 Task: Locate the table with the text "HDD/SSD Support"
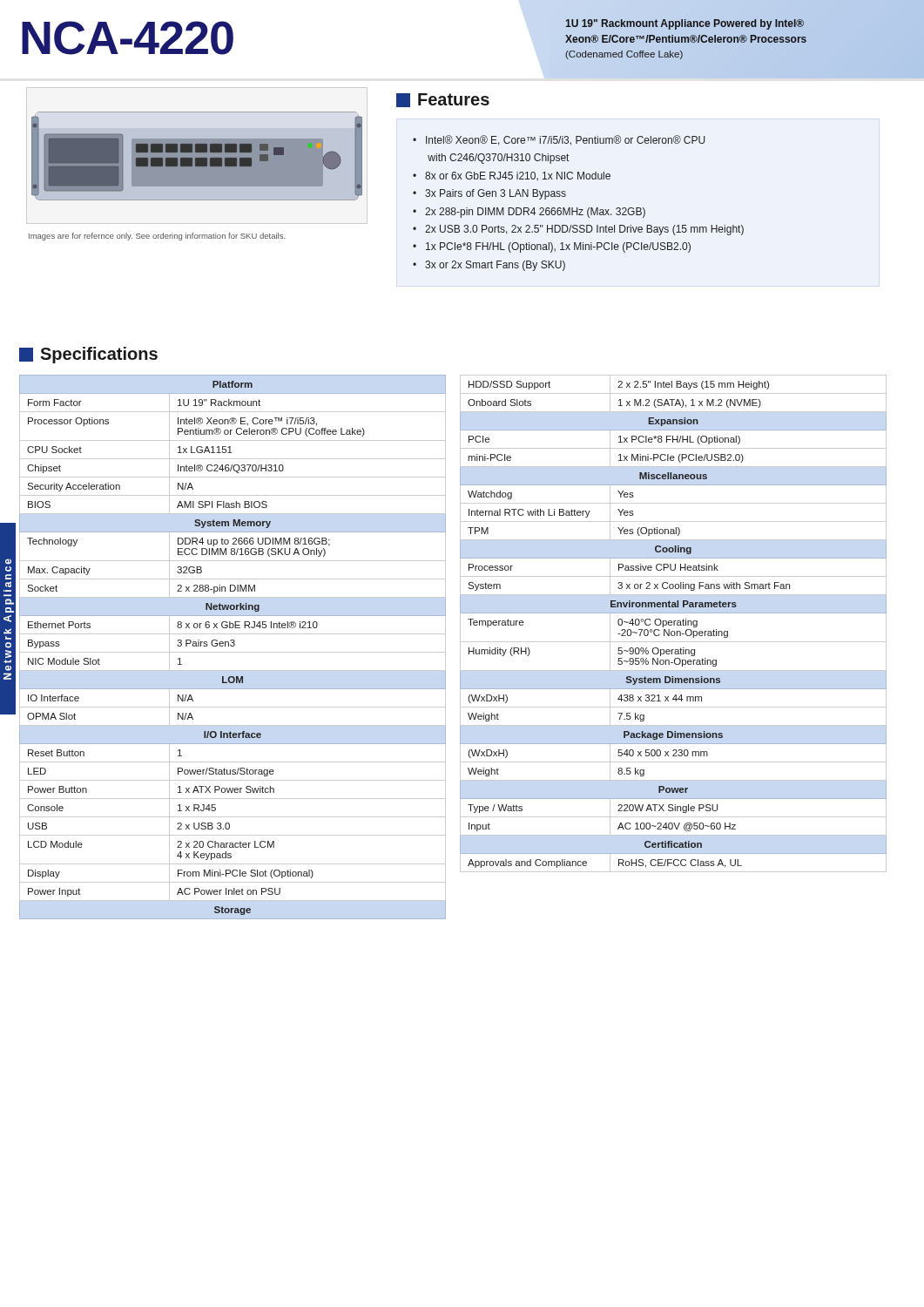673,647
